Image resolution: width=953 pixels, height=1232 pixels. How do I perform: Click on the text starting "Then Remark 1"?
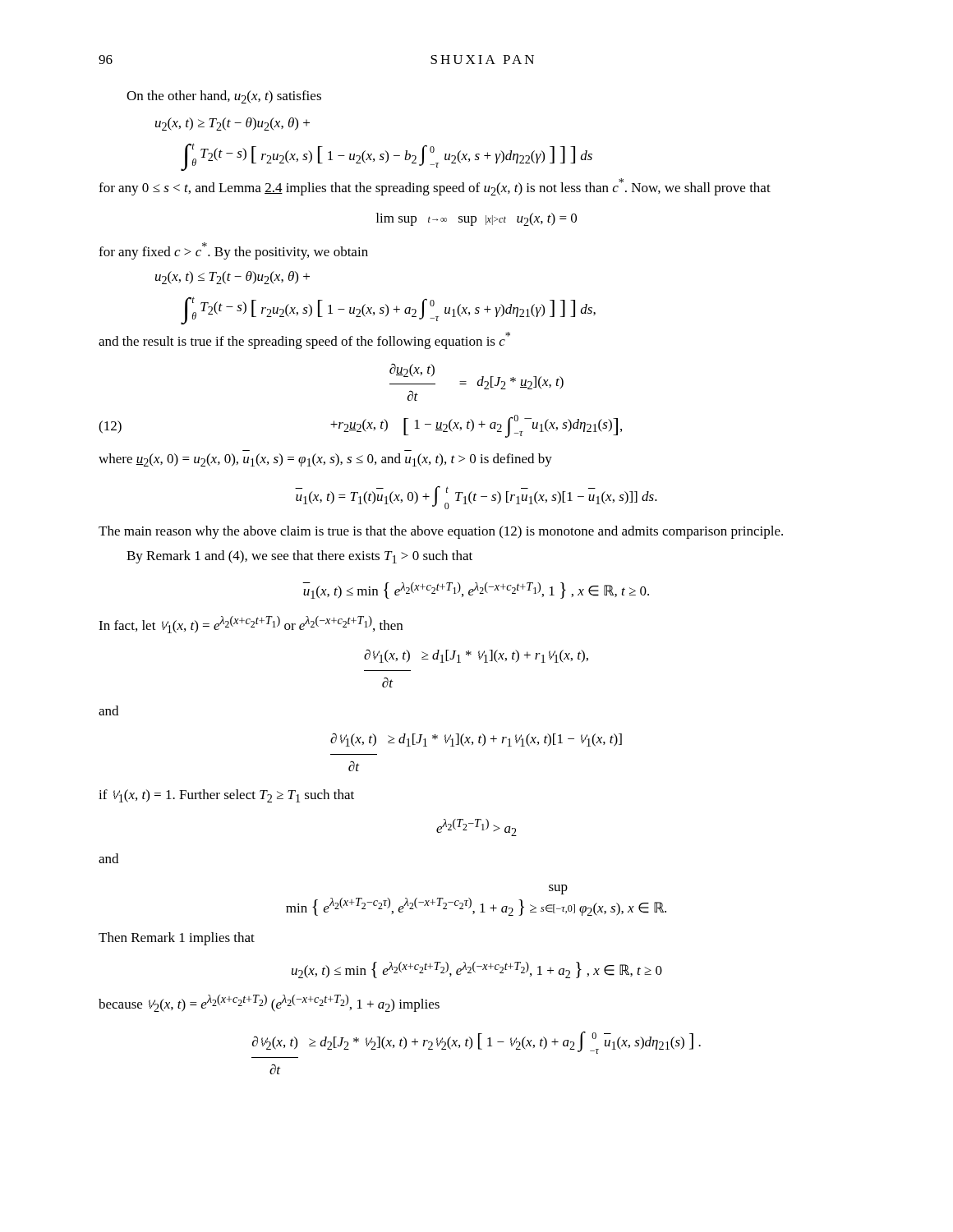[177, 938]
